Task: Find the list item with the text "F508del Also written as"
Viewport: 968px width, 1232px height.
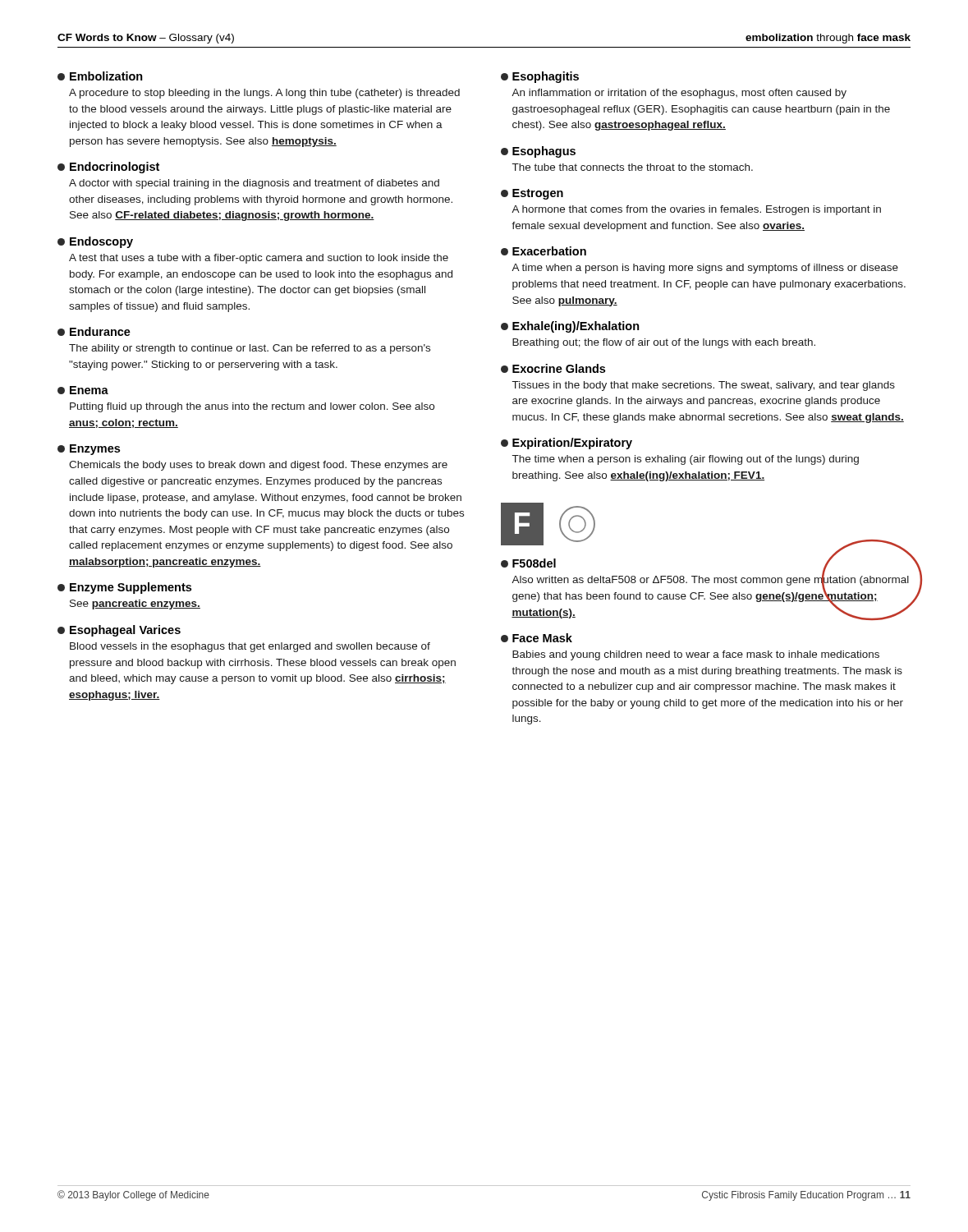Action: 705,589
